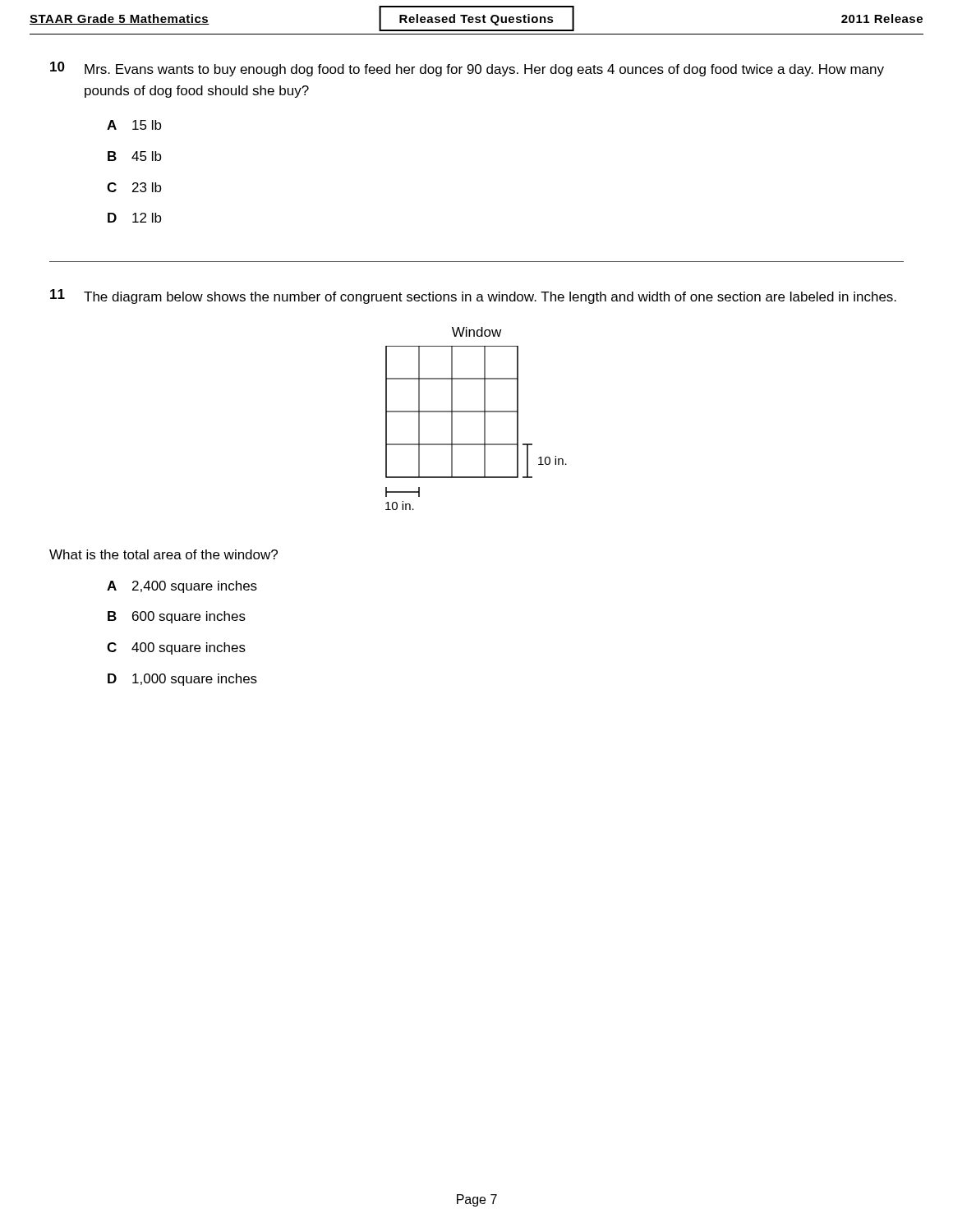This screenshot has width=953, height=1232.
Task: Find the passage starting "D 12 lb"
Action: click(x=134, y=219)
